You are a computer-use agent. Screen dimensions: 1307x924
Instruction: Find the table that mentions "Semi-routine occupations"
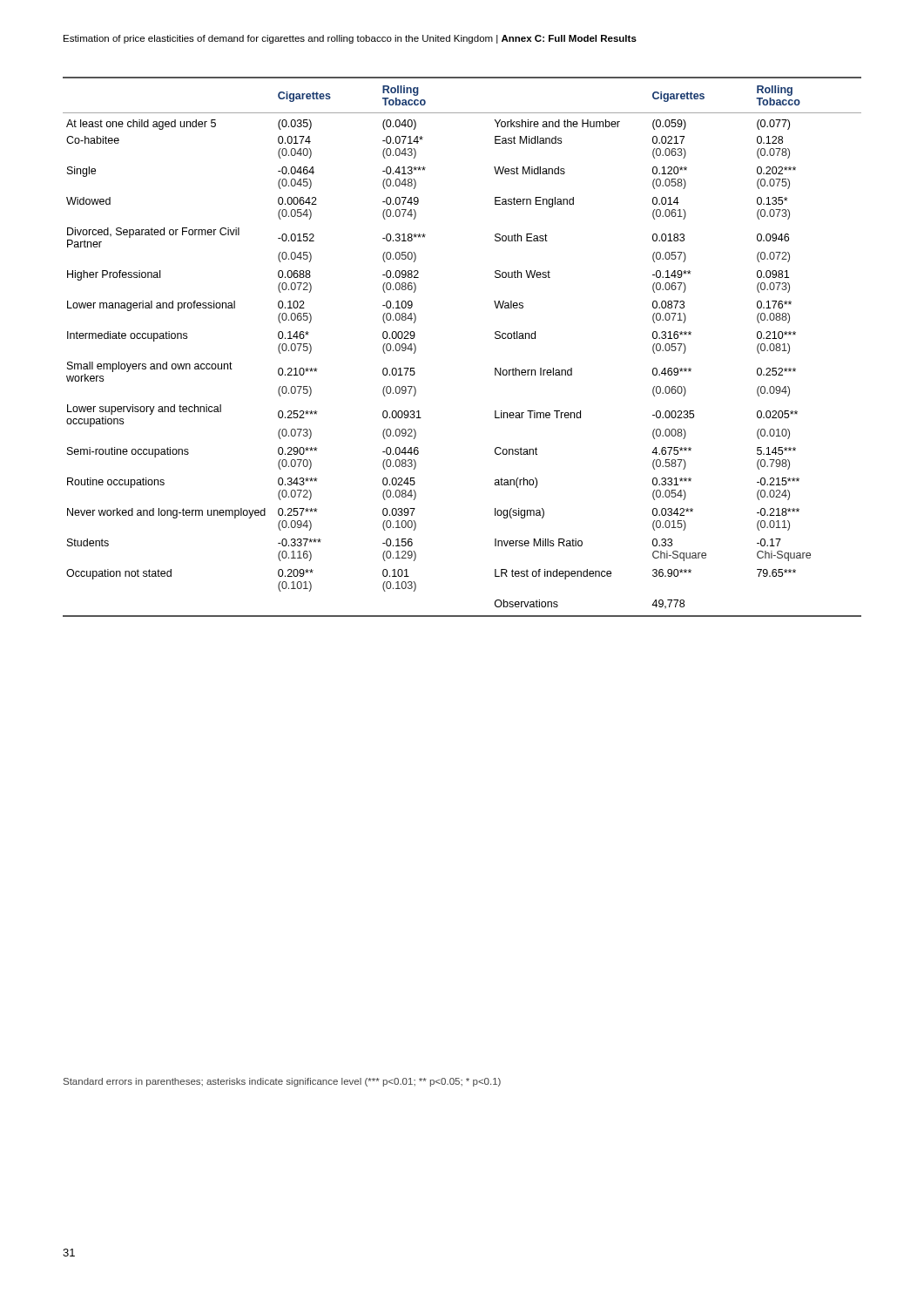(x=462, y=347)
